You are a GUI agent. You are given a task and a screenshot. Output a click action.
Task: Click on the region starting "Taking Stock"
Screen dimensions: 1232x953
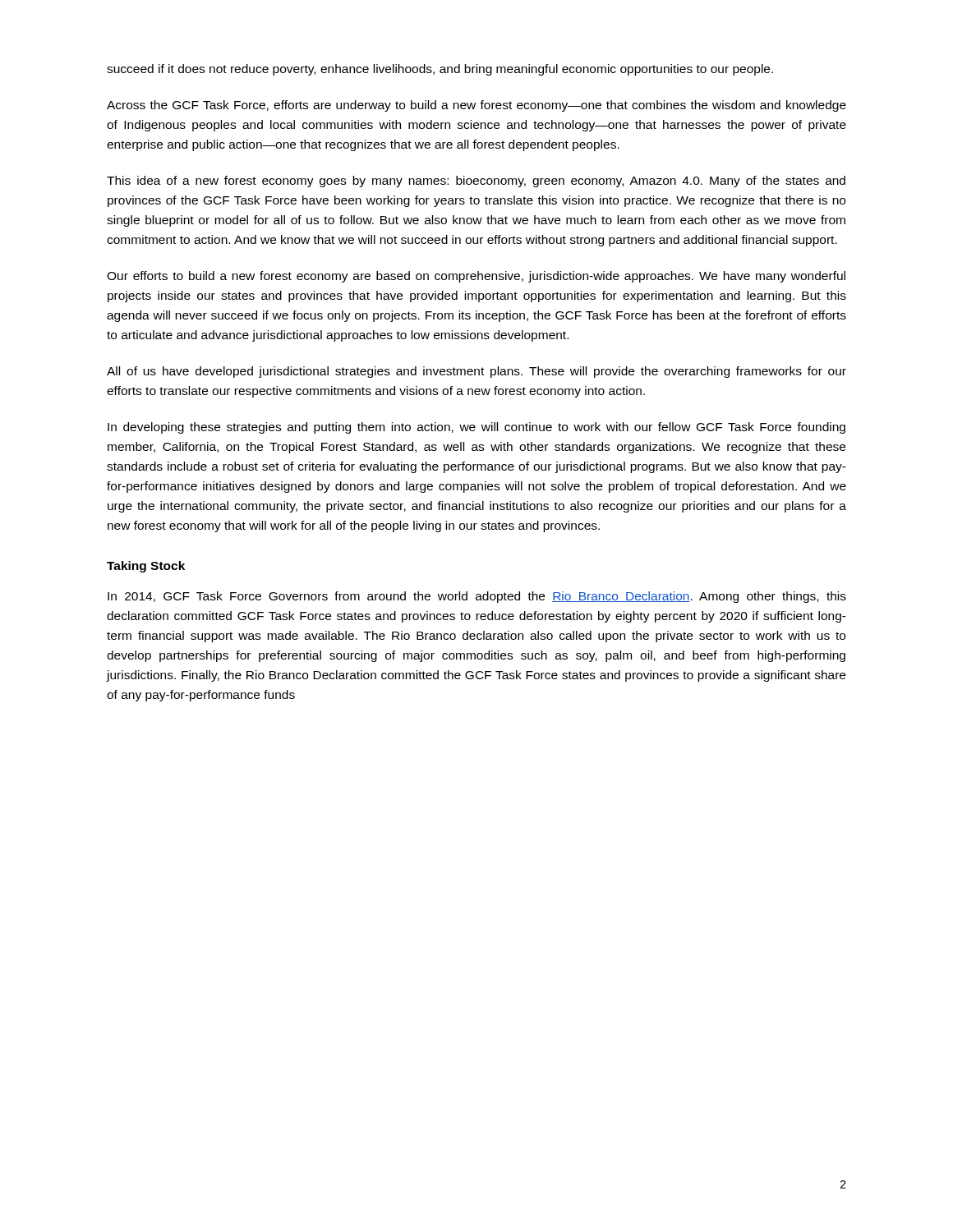[x=146, y=566]
